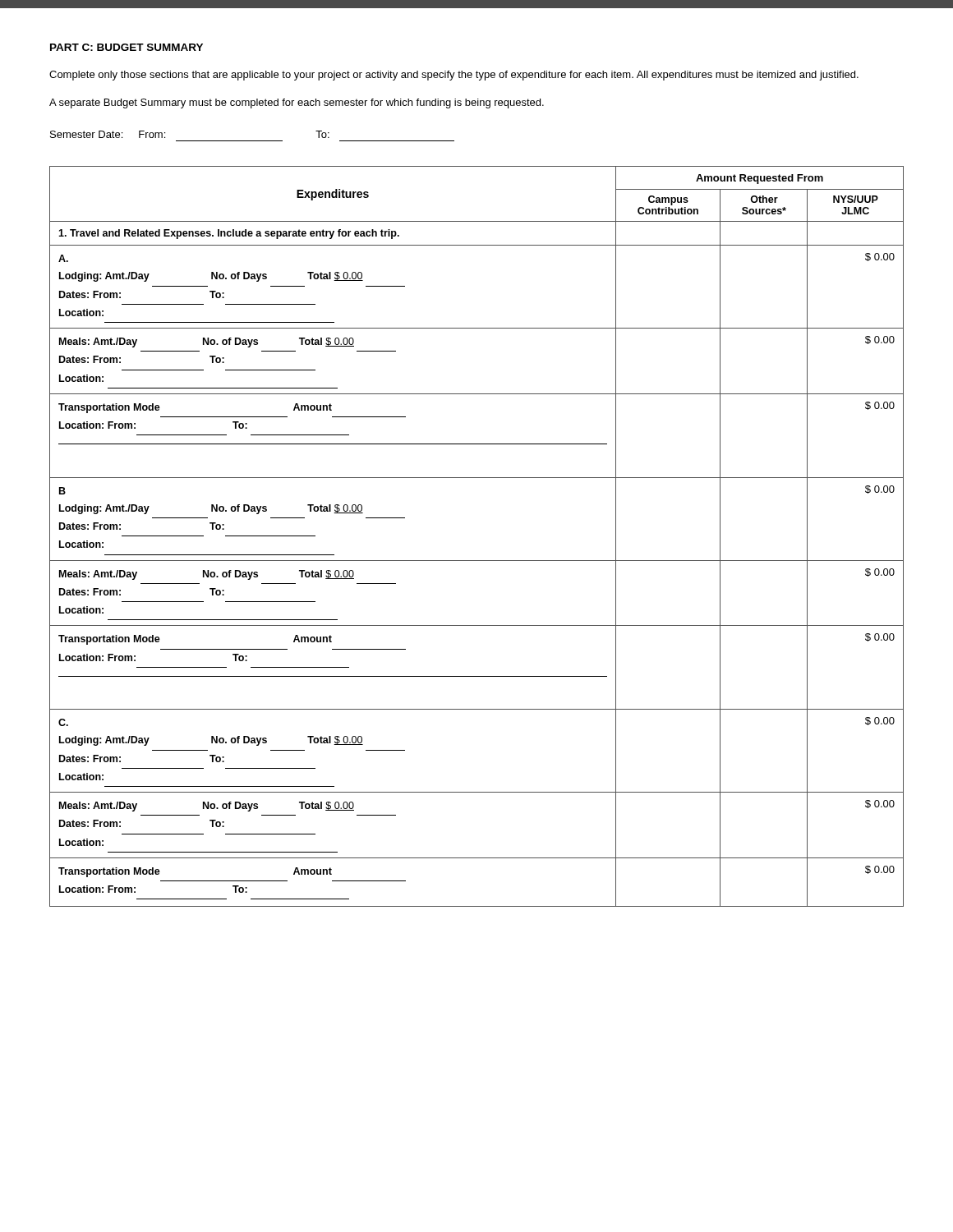Locate the block of text that opens with "A separate Budget"
Screen dimensions: 1232x953
(x=297, y=102)
